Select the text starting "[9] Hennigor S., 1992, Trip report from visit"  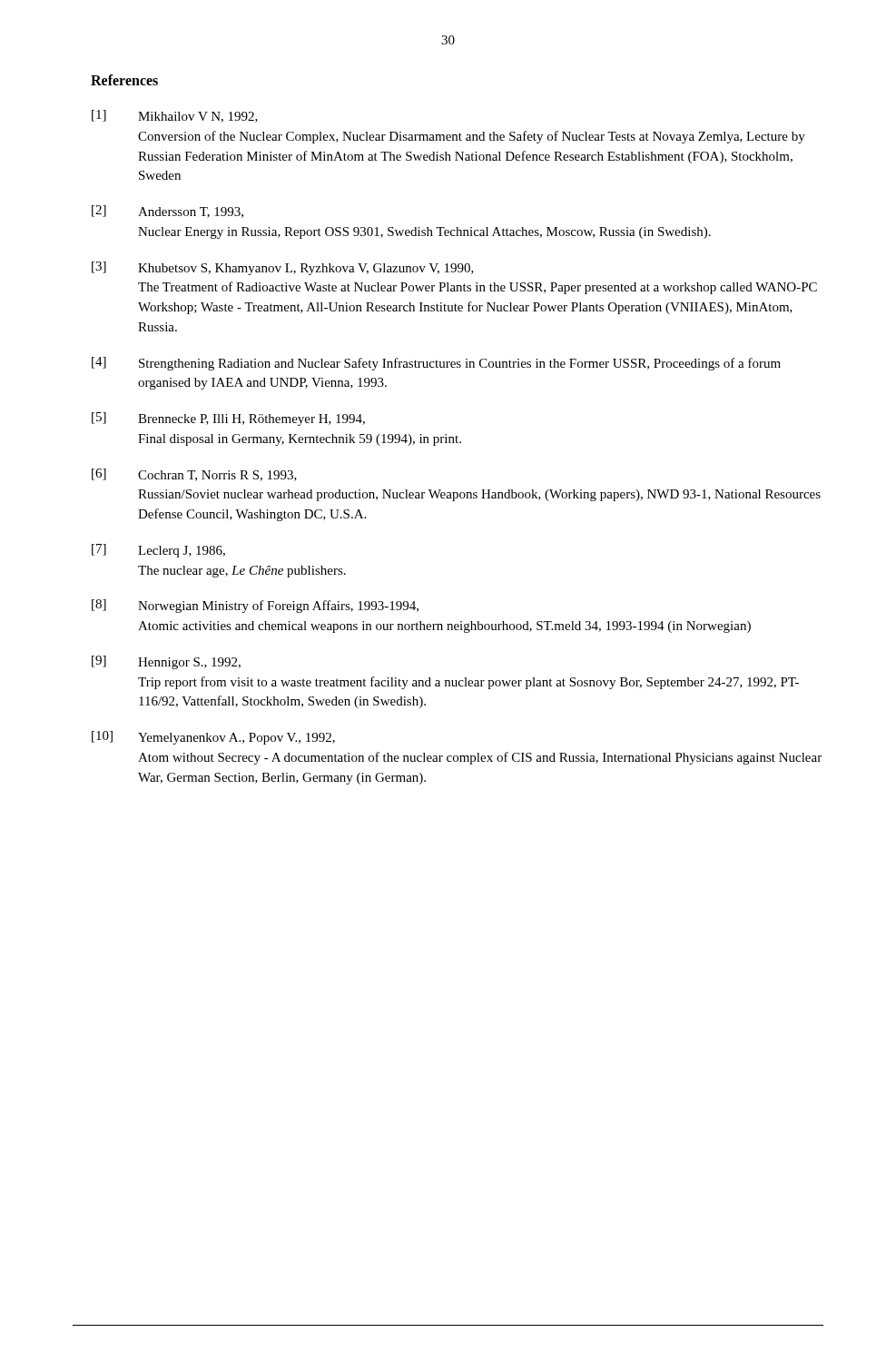coord(457,682)
